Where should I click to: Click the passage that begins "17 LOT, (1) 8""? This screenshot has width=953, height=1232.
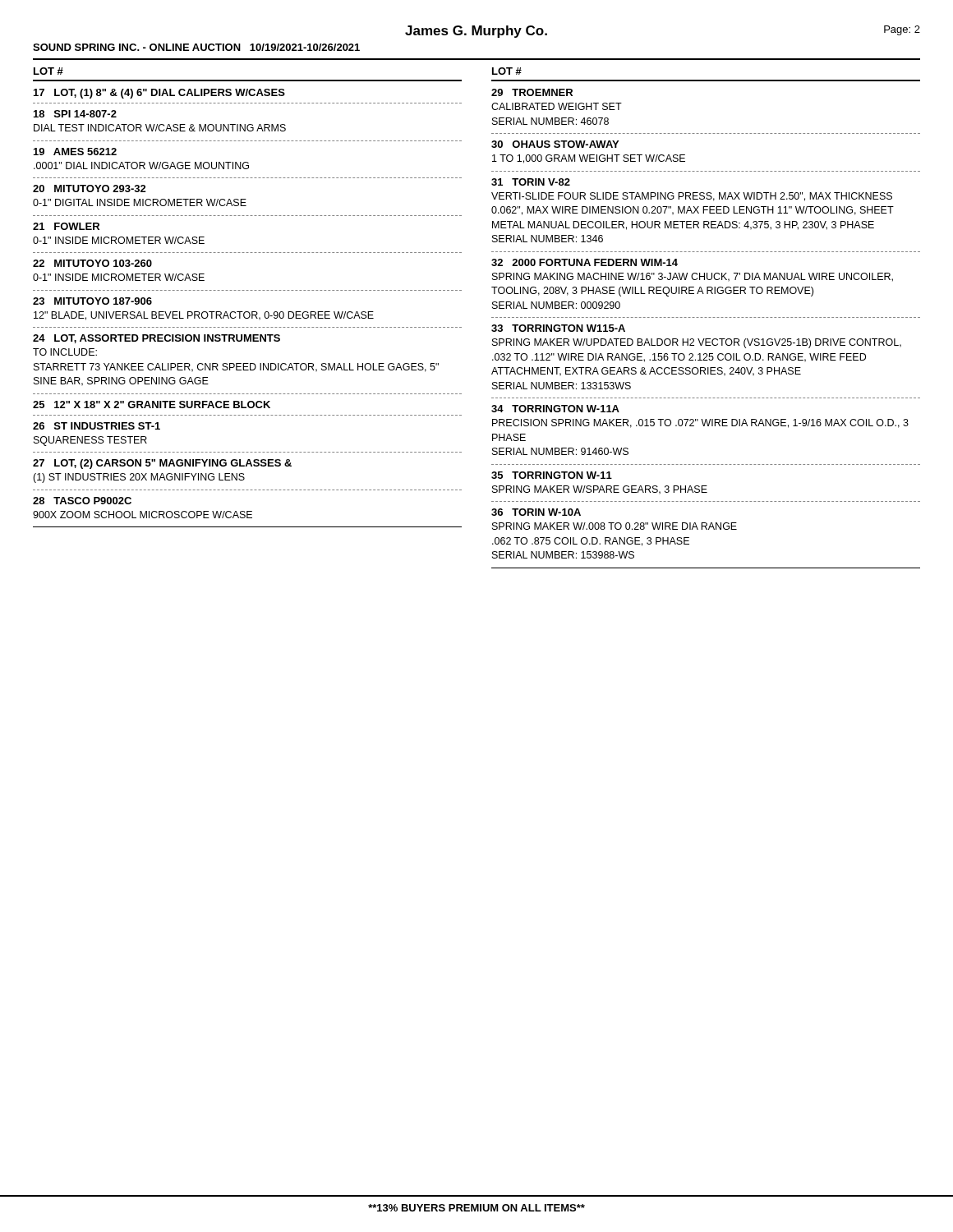[x=247, y=92]
